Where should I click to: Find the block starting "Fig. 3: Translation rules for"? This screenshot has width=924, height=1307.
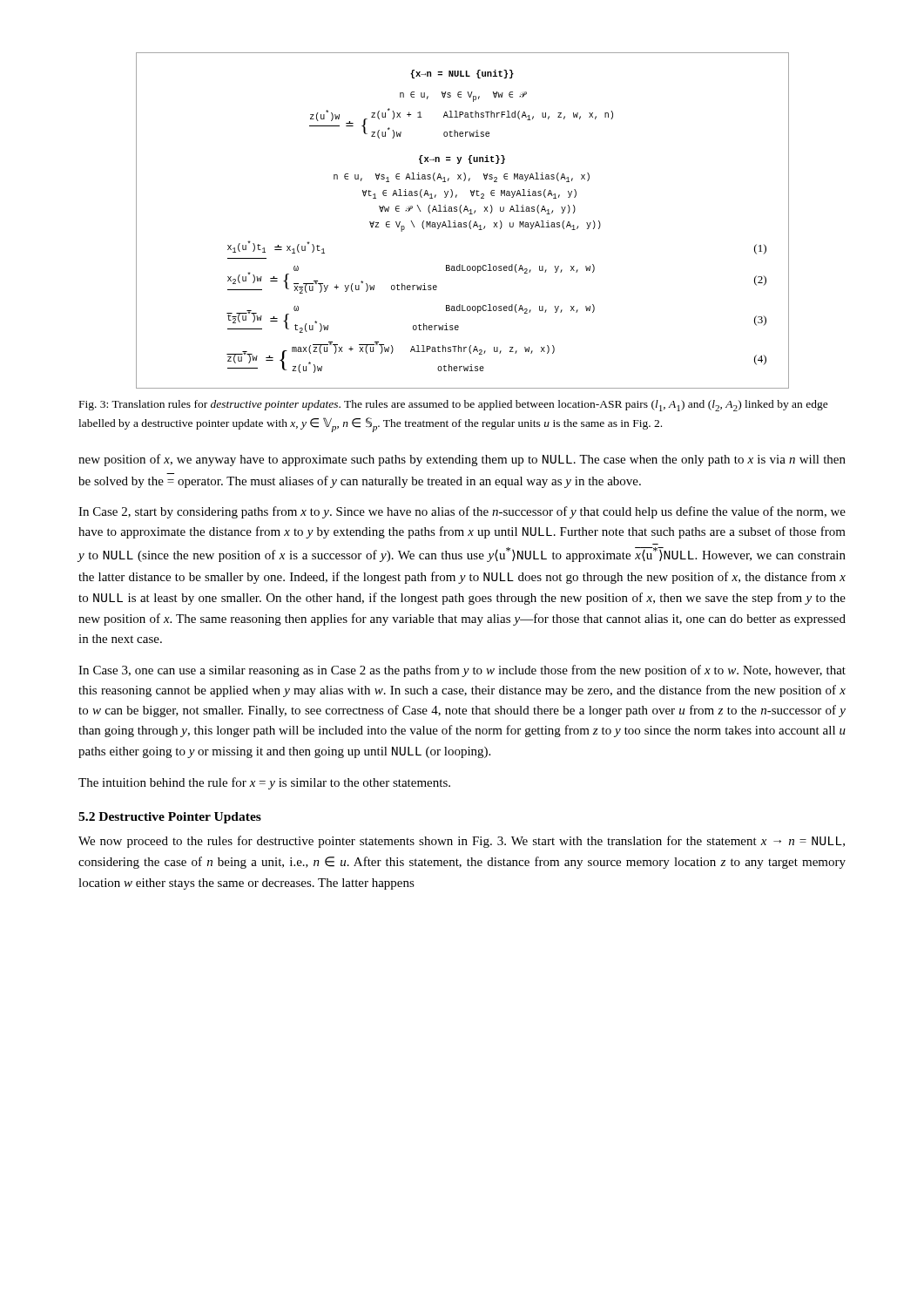(x=453, y=415)
